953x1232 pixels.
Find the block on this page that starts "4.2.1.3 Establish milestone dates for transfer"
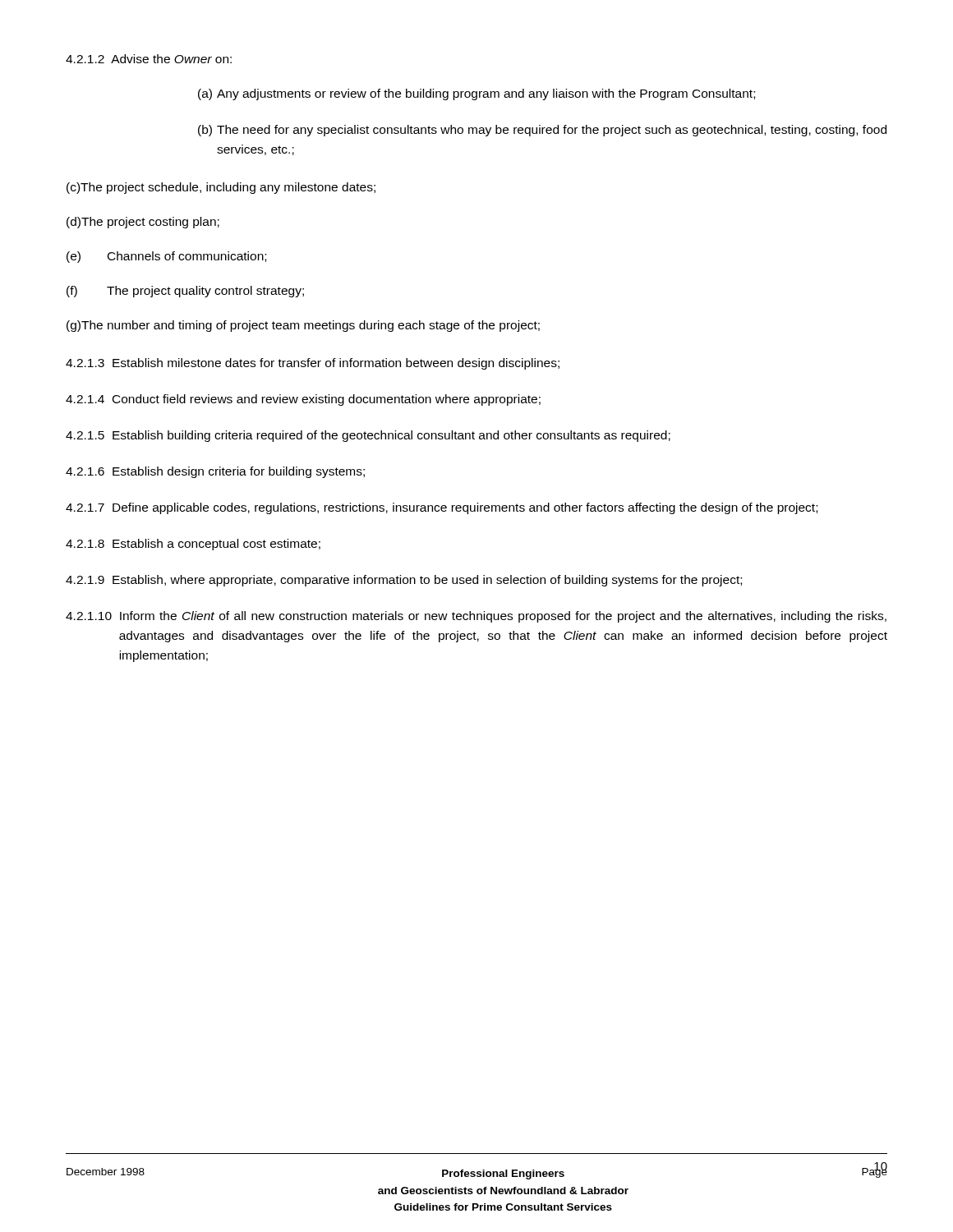tap(313, 363)
